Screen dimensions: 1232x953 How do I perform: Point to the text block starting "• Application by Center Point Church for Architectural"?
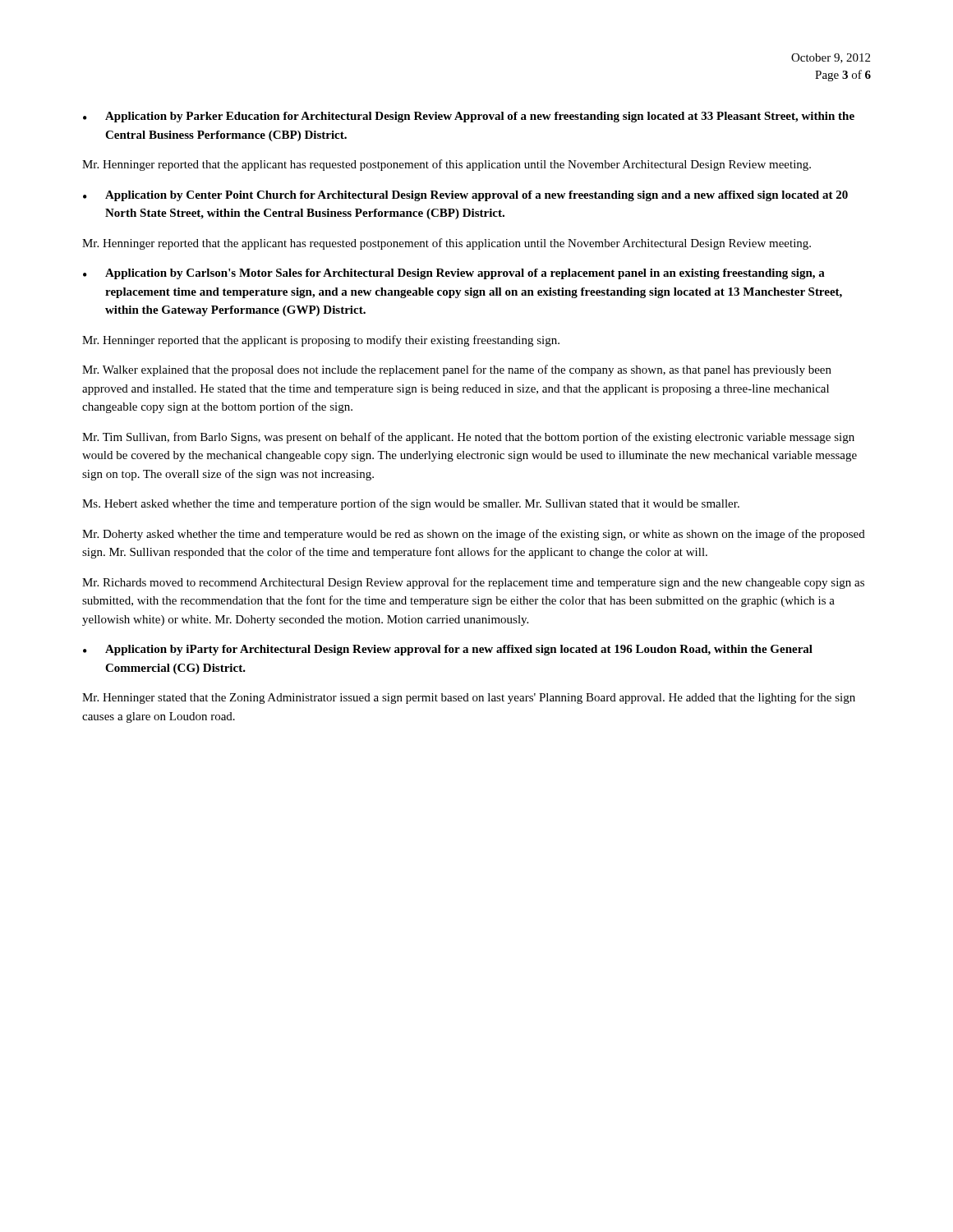pos(476,204)
